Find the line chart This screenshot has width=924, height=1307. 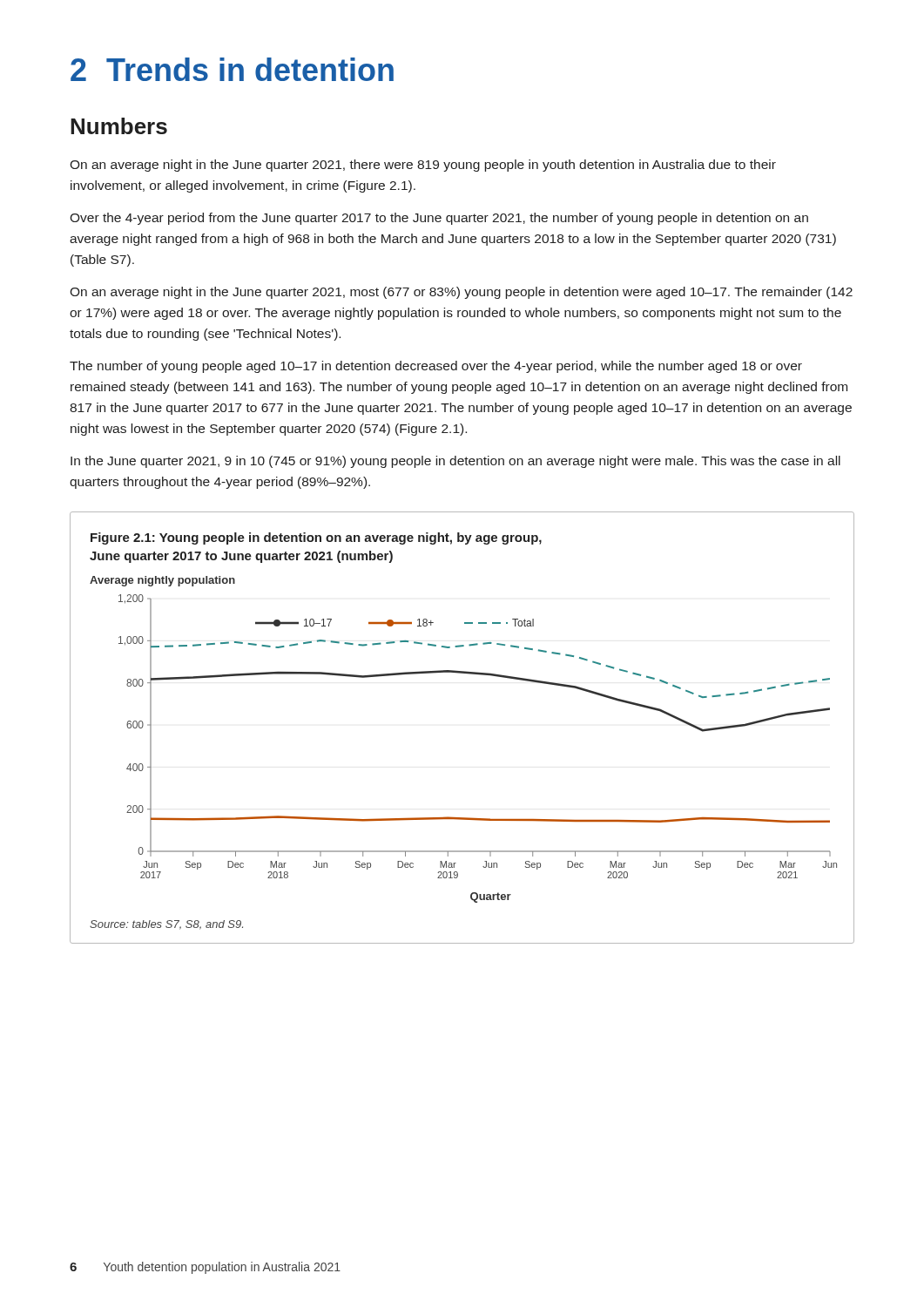pos(462,728)
